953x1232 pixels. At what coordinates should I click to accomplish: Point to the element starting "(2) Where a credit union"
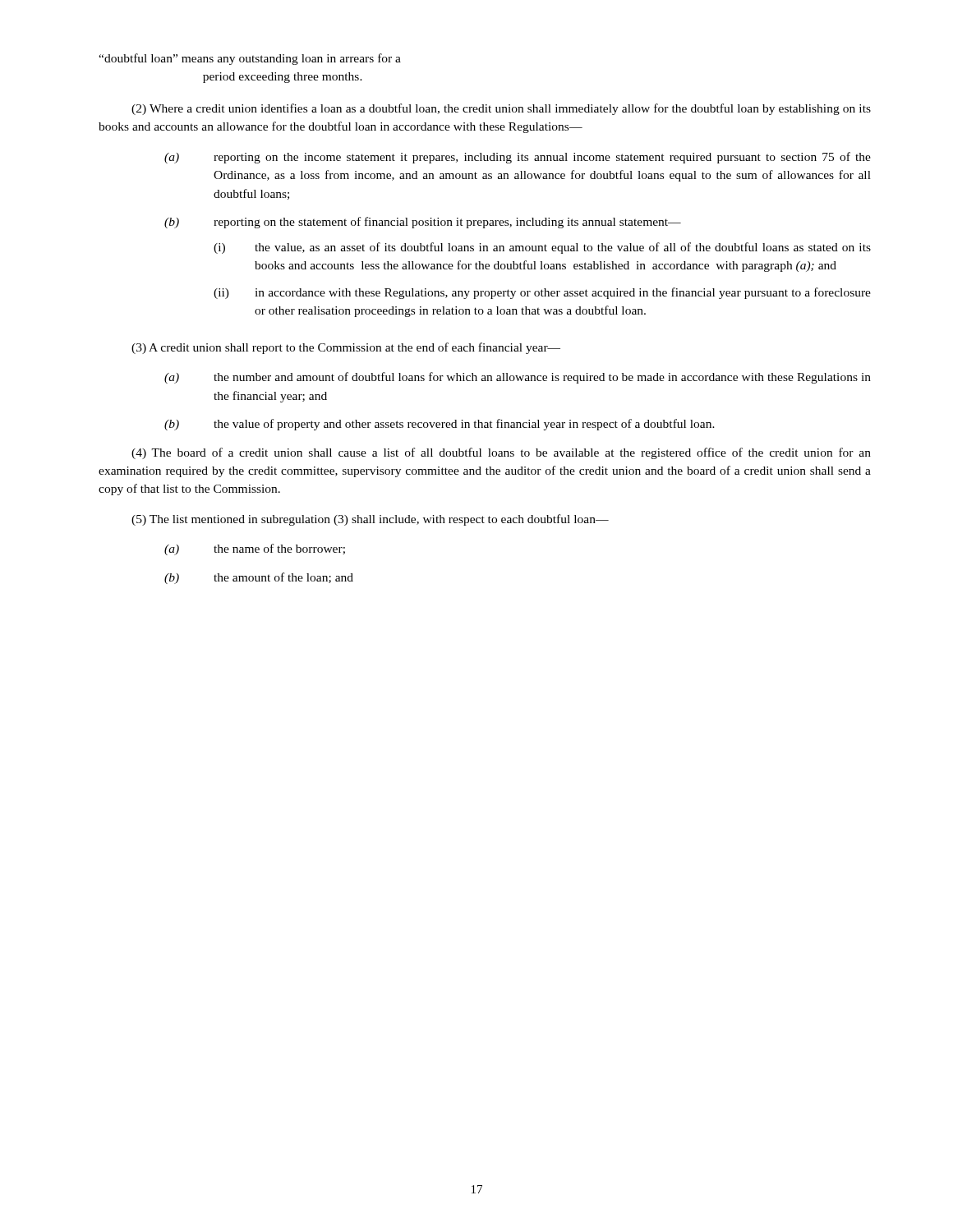(x=485, y=117)
